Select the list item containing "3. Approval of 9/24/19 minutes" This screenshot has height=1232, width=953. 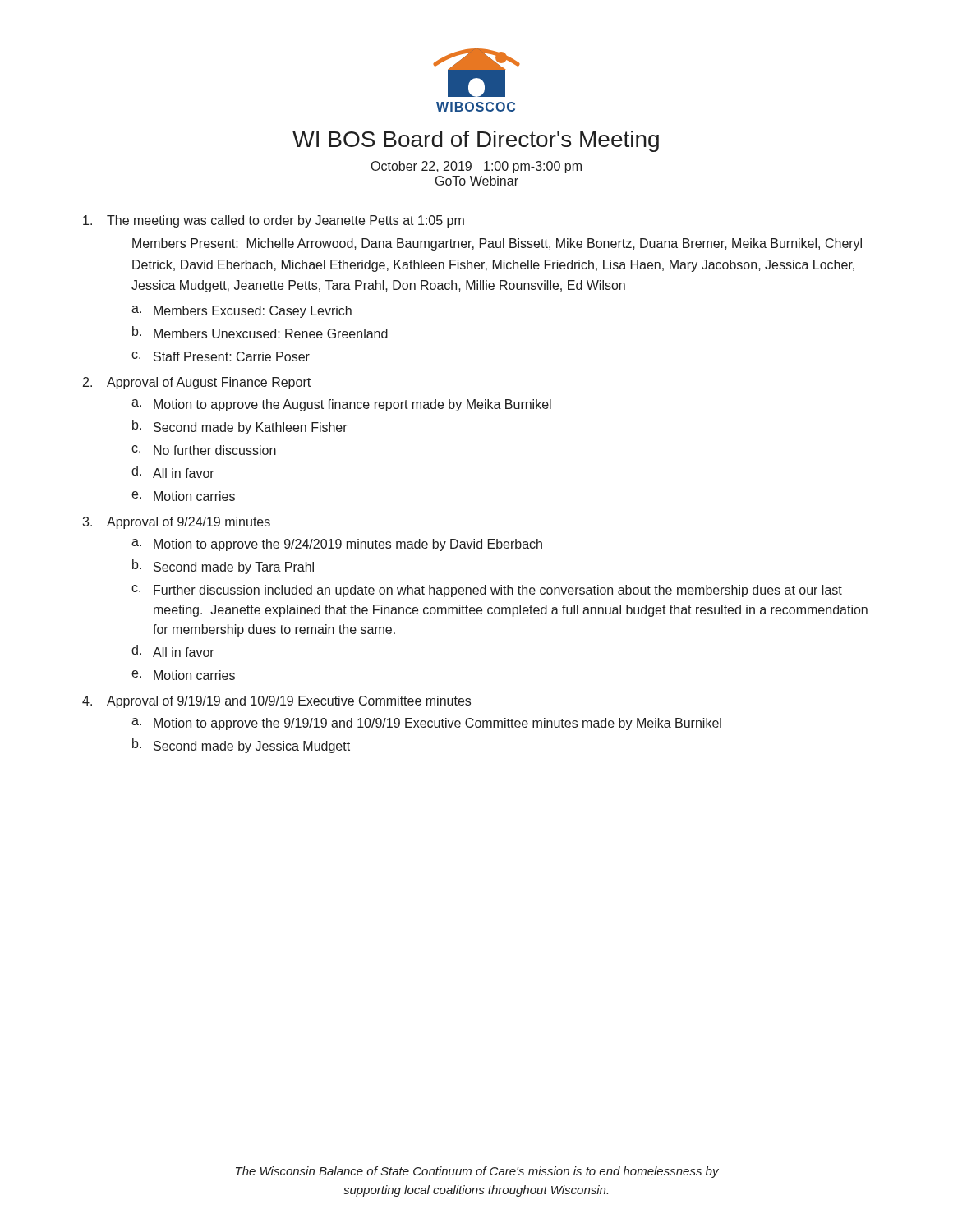(x=176, y=523)
